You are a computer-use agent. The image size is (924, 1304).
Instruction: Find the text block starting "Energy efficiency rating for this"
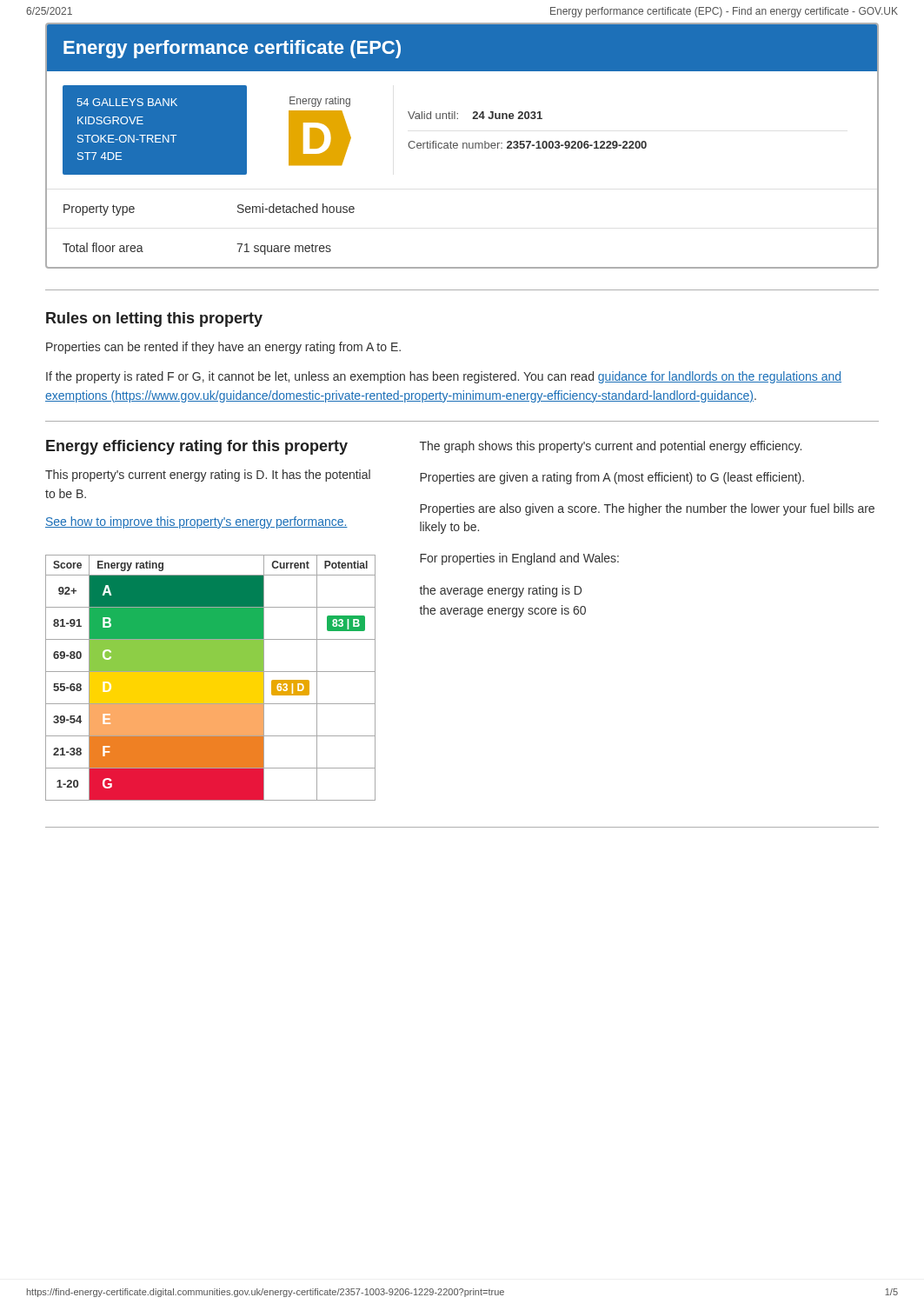(x=196, y=446)
